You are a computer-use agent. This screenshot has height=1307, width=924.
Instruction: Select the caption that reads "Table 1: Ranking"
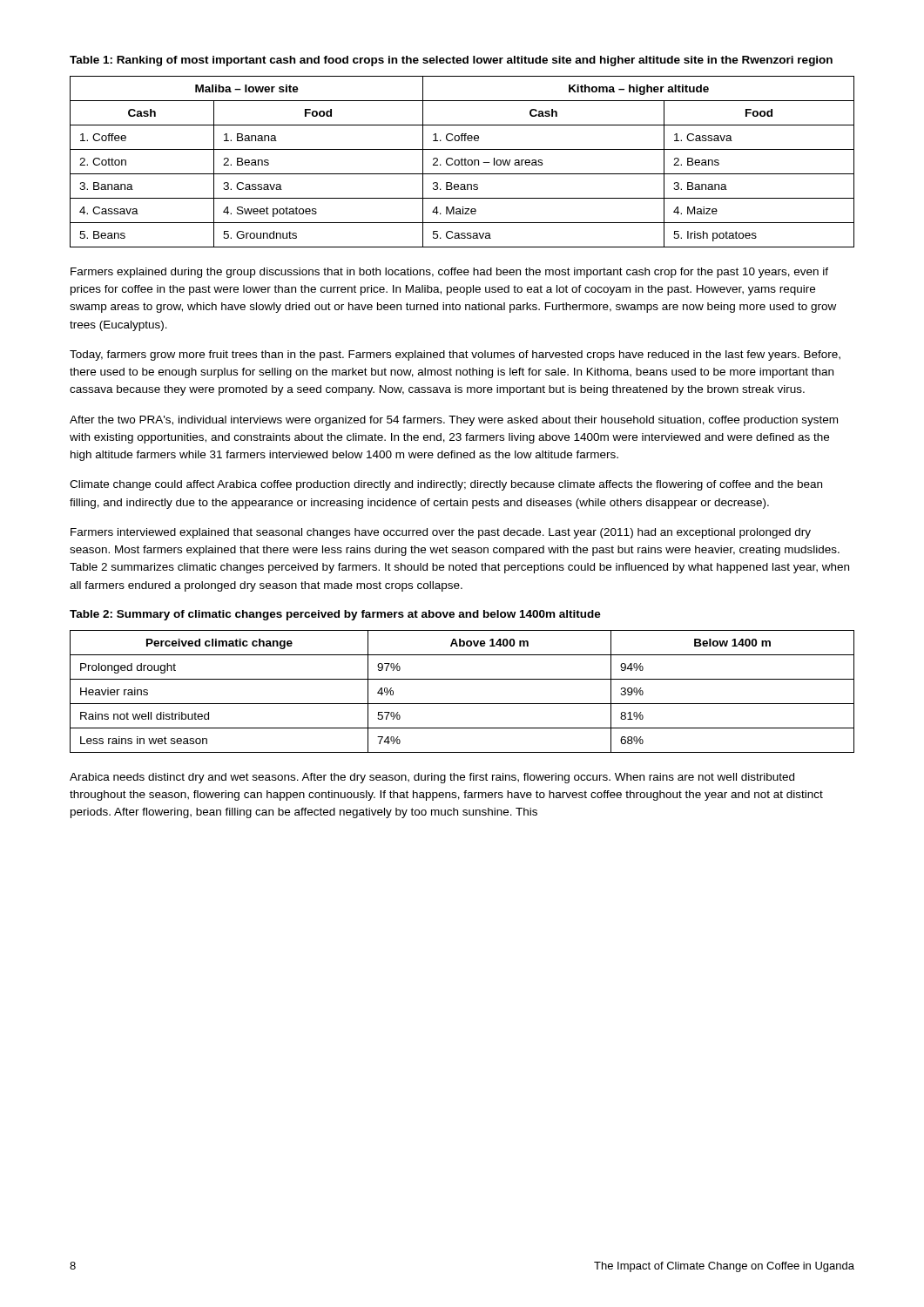(x=451, y=60)
